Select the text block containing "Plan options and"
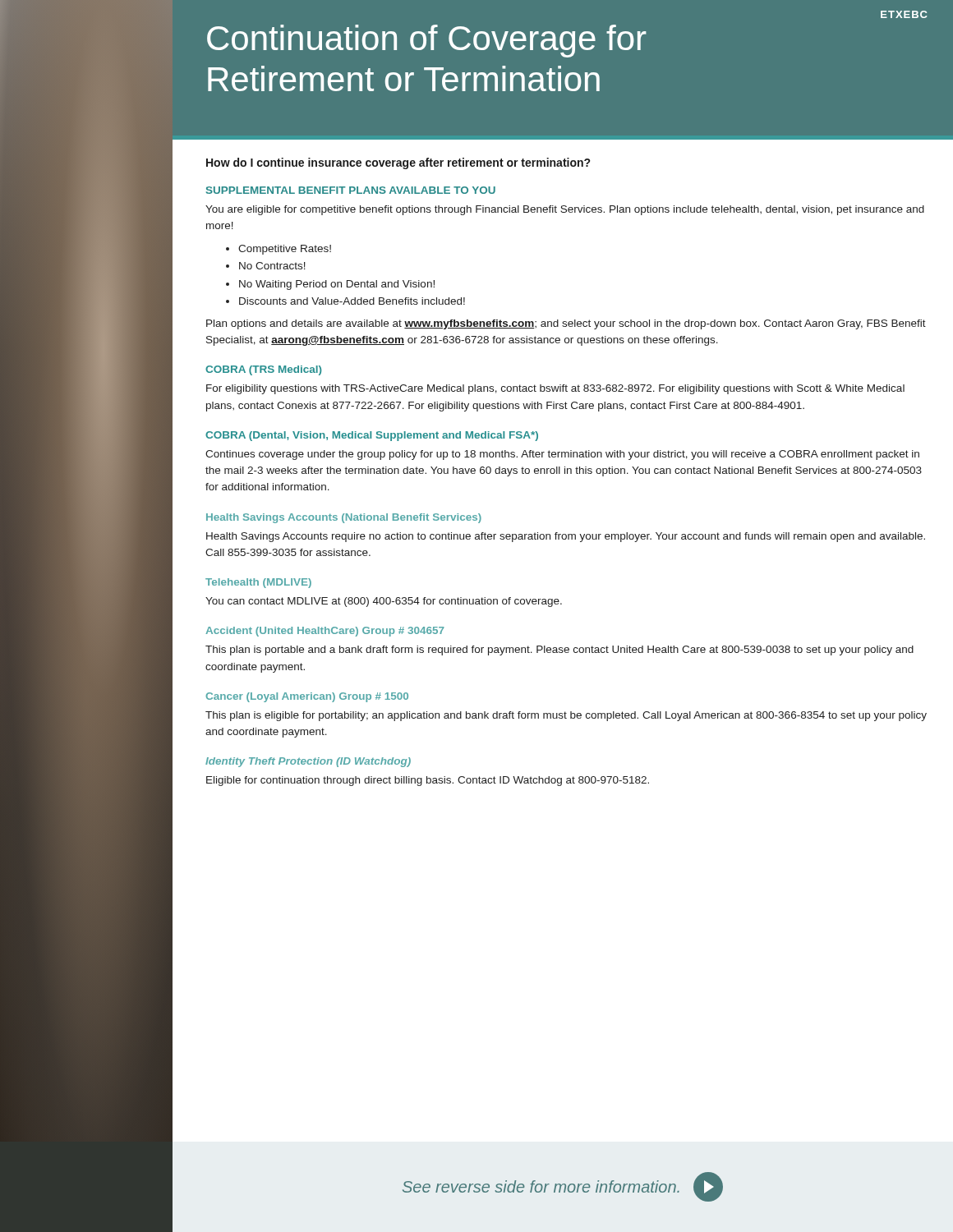This screenshot has width=953, height=1232. click(565, 331)
